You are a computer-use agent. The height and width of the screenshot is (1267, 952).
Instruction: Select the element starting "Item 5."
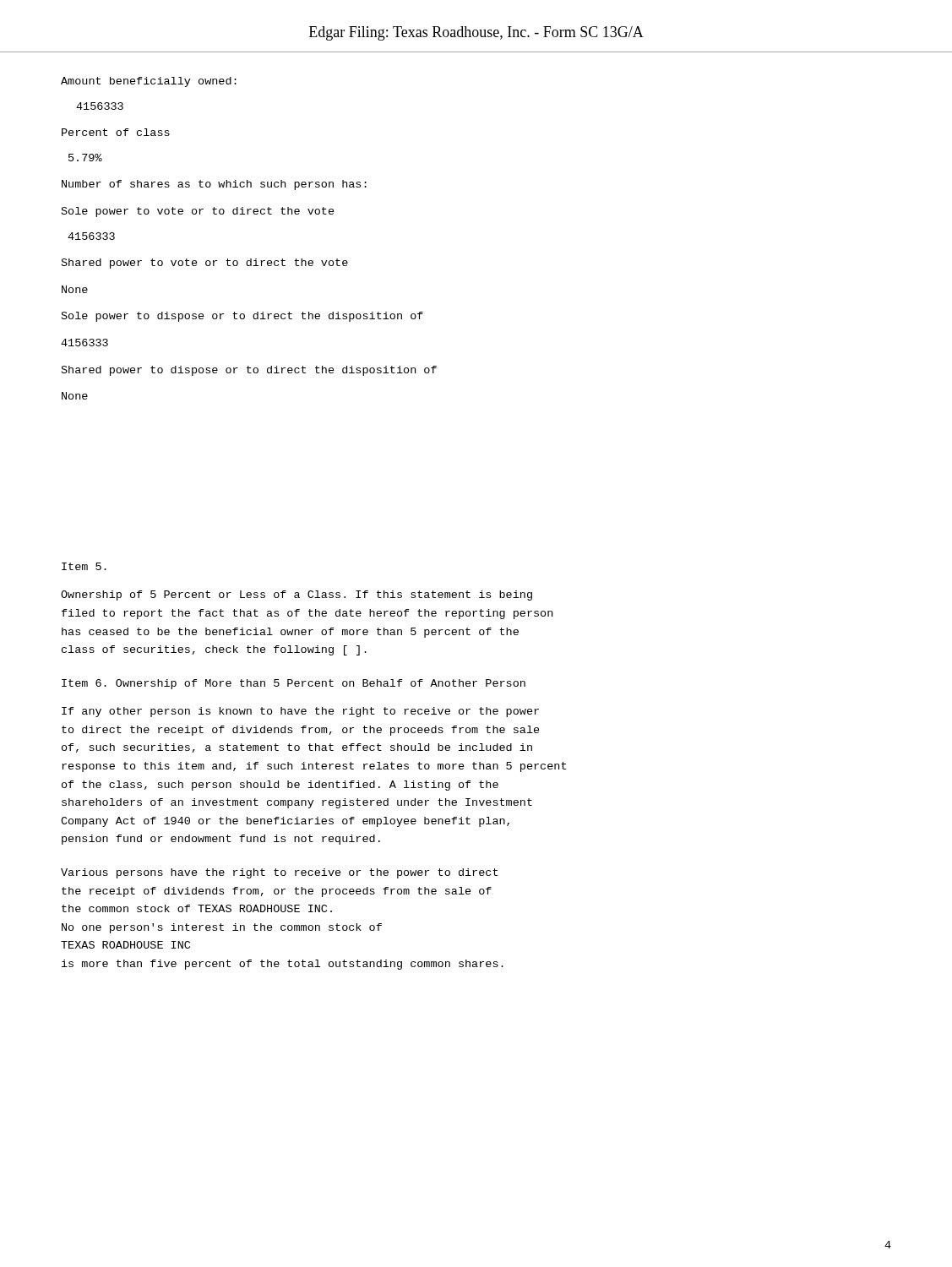click(85, 567)
